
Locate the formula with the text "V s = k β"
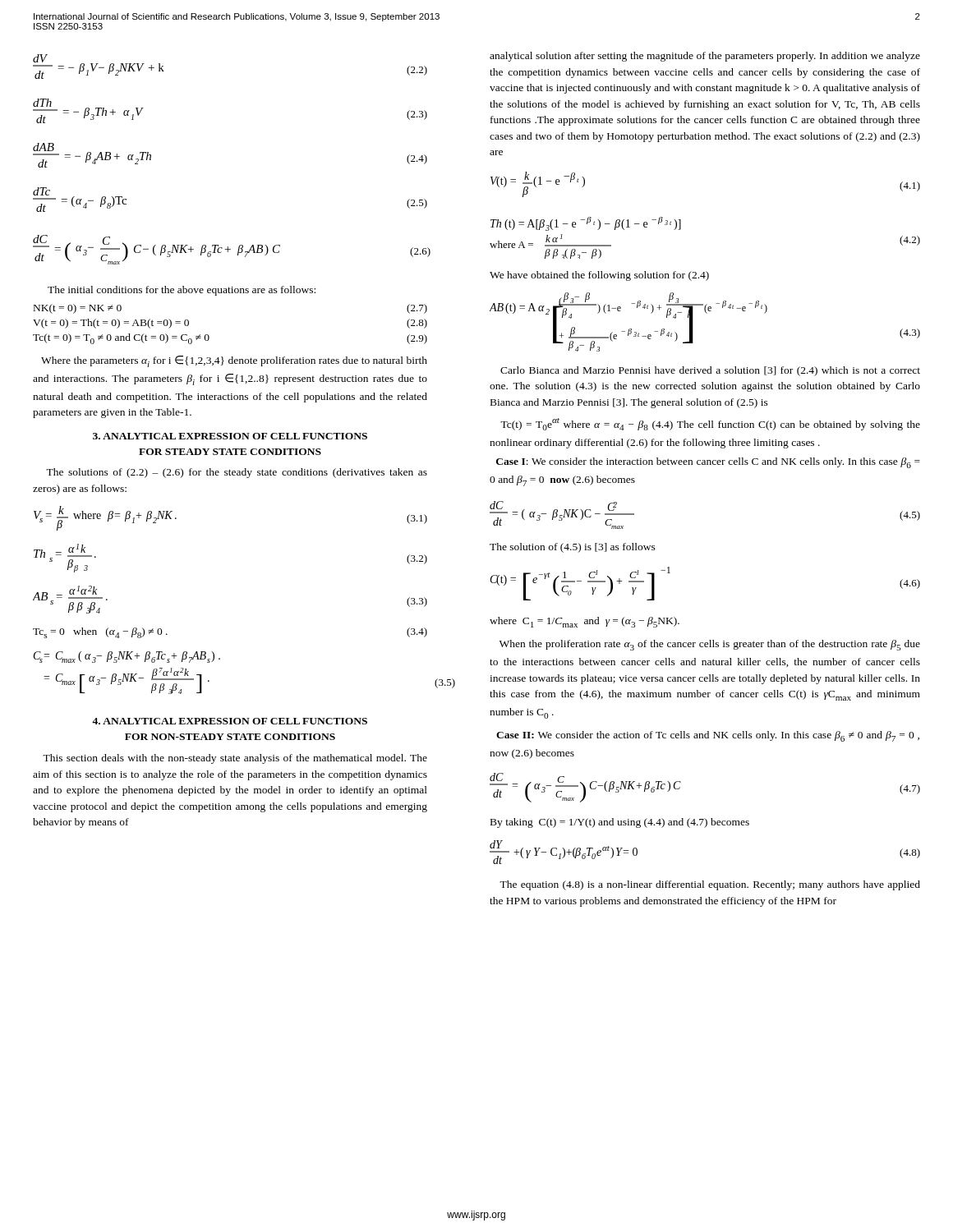pyautogui.click(x=110, y=519)
